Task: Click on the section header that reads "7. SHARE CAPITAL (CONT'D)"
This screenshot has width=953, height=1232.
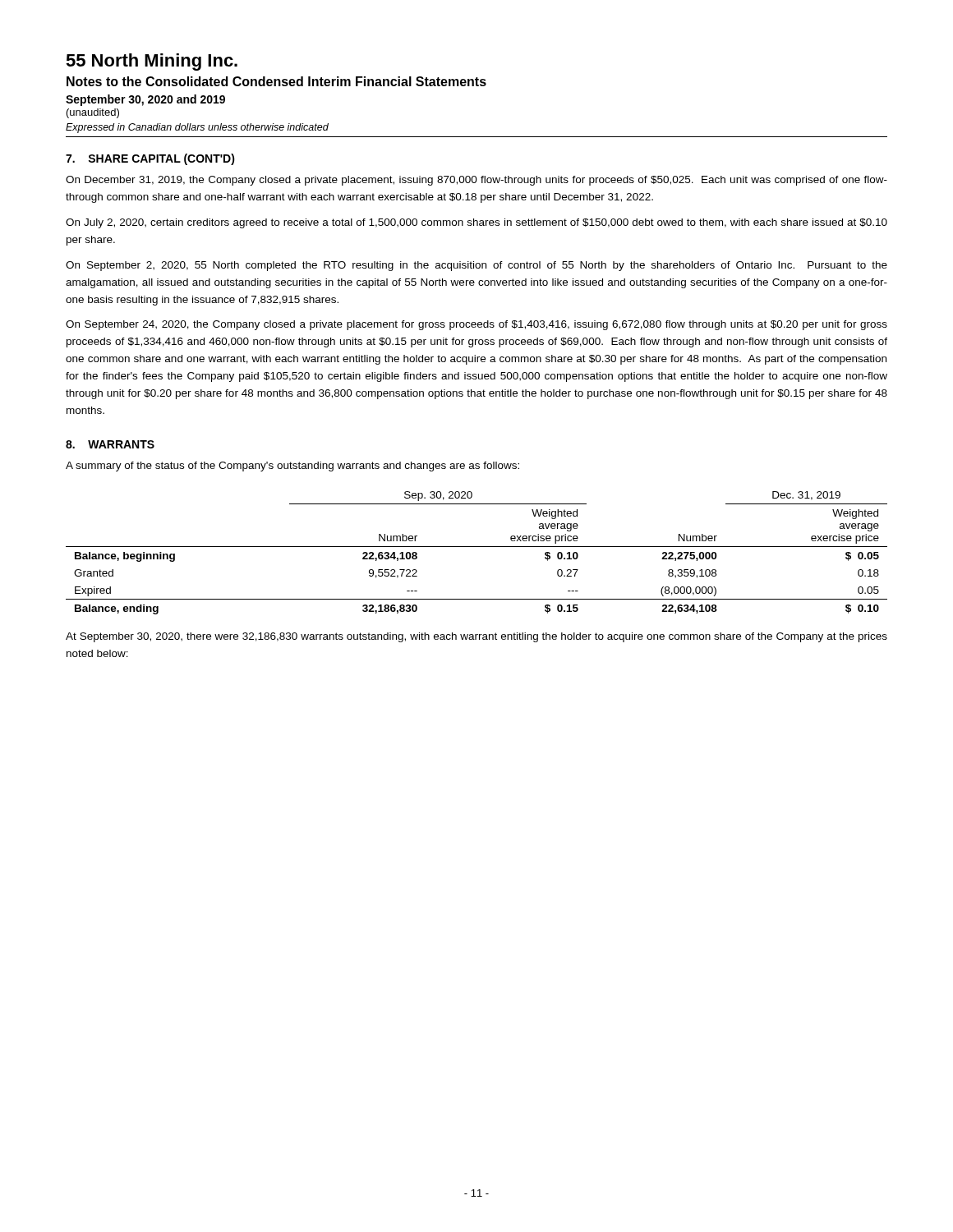Action: tap(150, 158)
